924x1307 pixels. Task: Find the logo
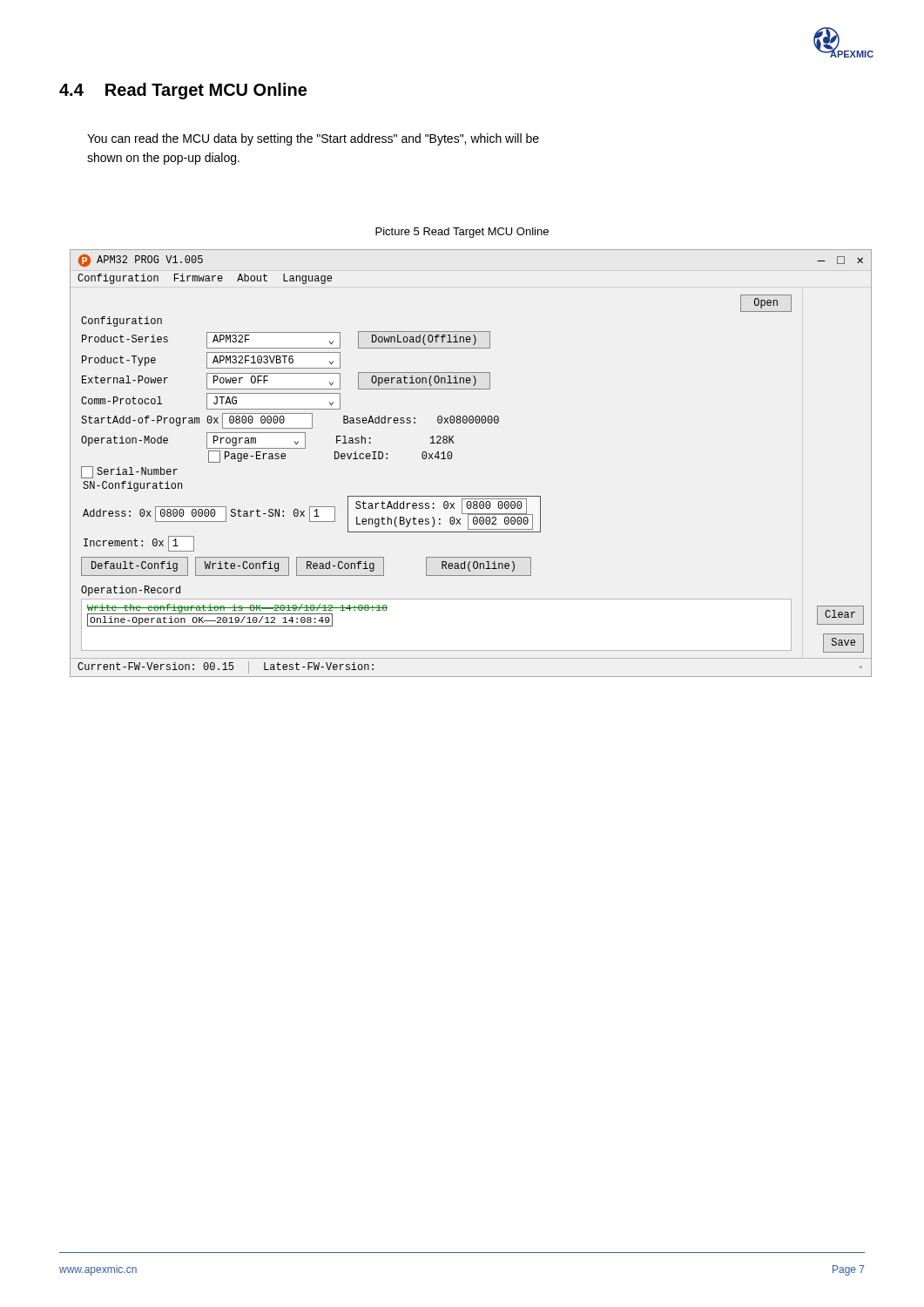pos(844,44)
